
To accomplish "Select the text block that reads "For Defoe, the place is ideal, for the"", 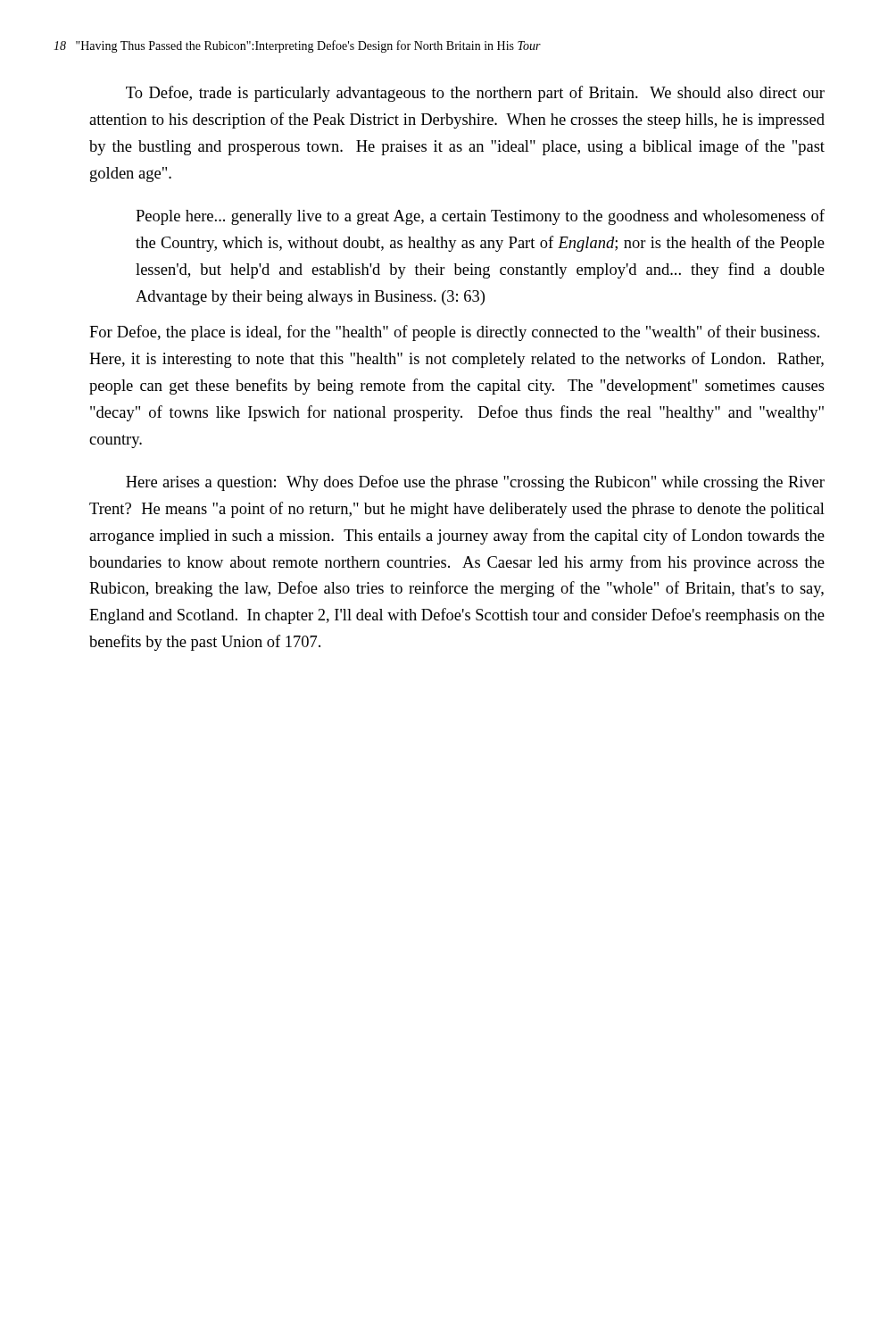I will tap(457, 488).
